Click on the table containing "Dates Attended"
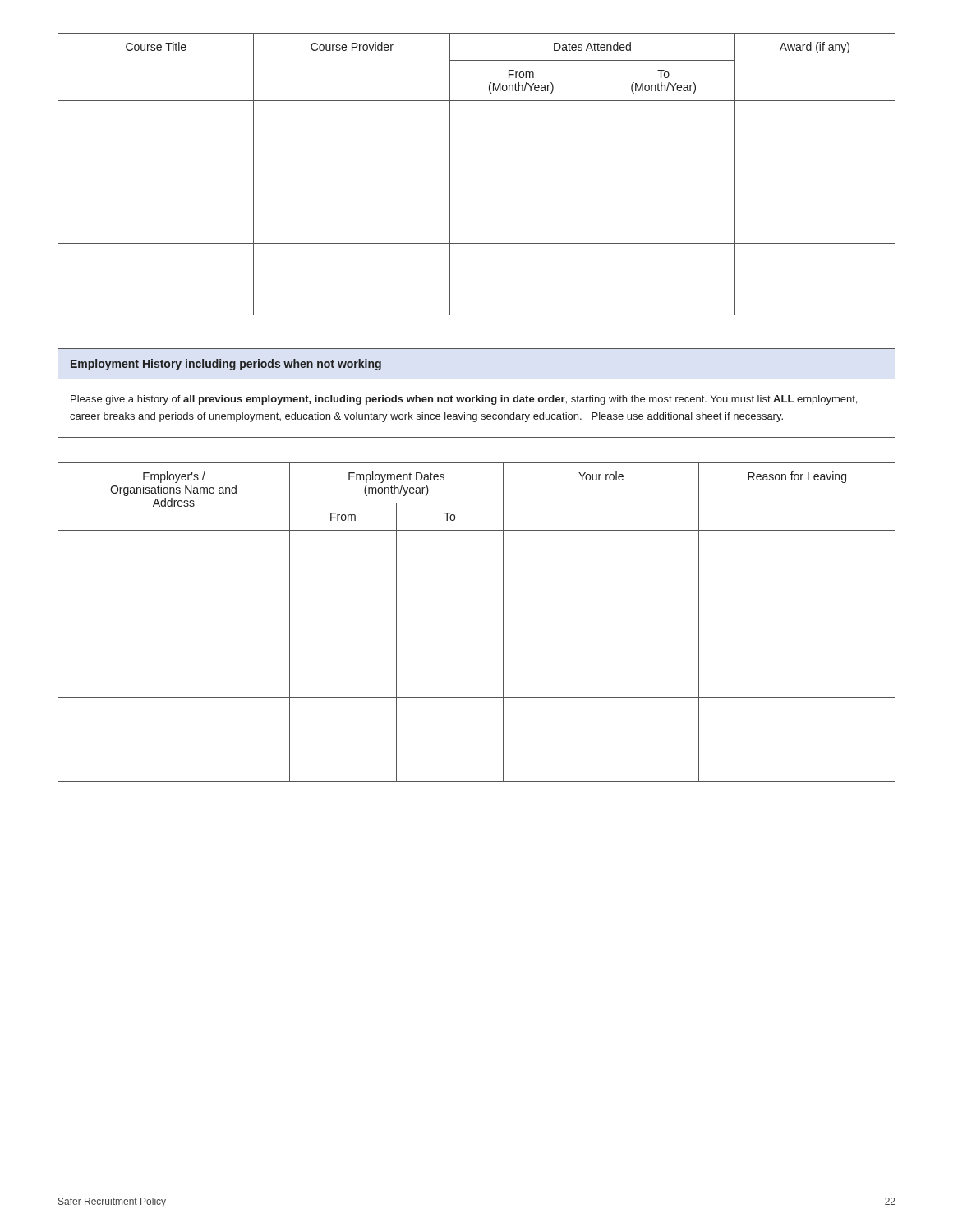The width and height of the screenshot is (953, 1232). click(x=476, y=174)
